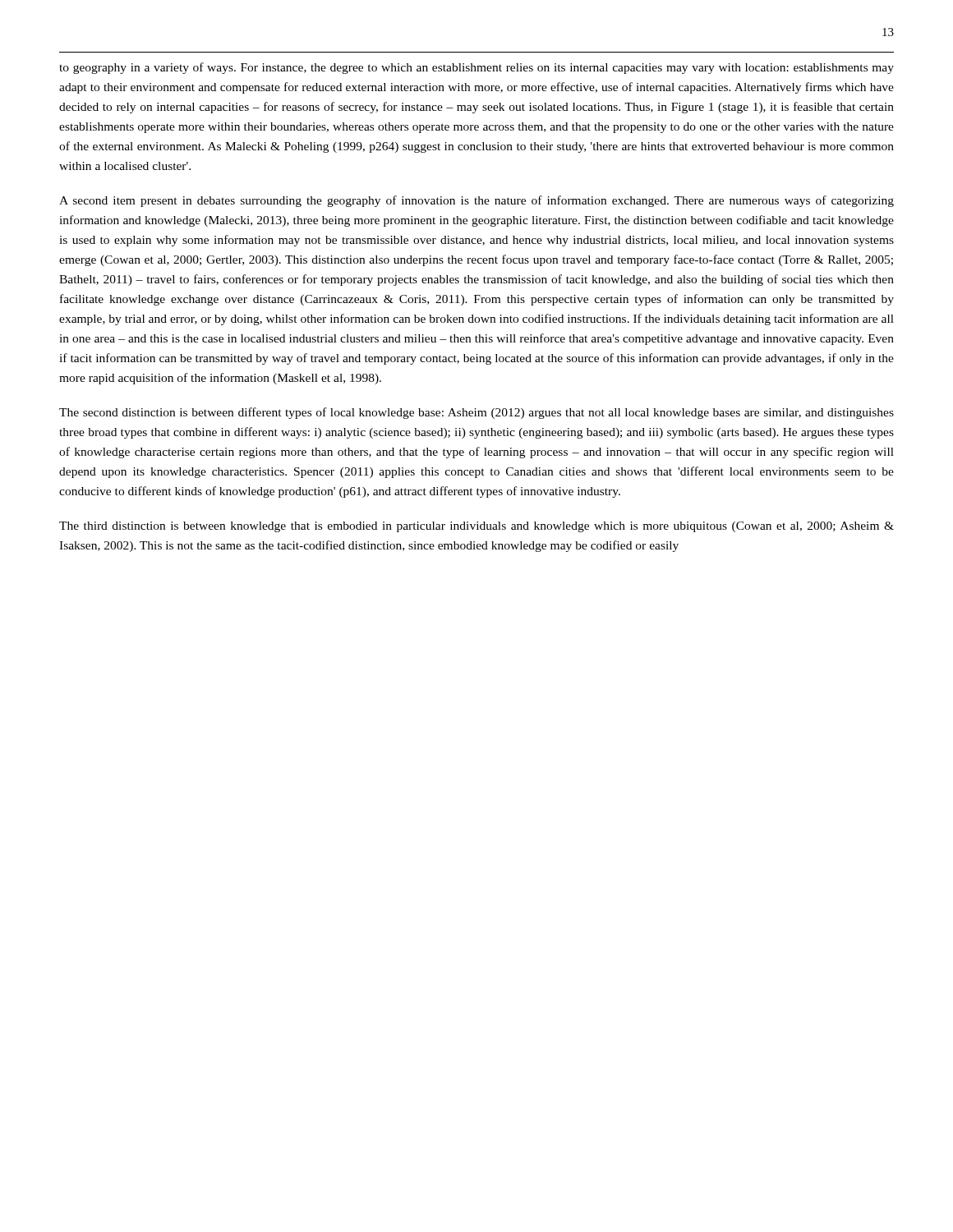Locate the text block starting "A second item present in debates surrounding"
Screen dimensions: 1232x953
coord(476,289)
